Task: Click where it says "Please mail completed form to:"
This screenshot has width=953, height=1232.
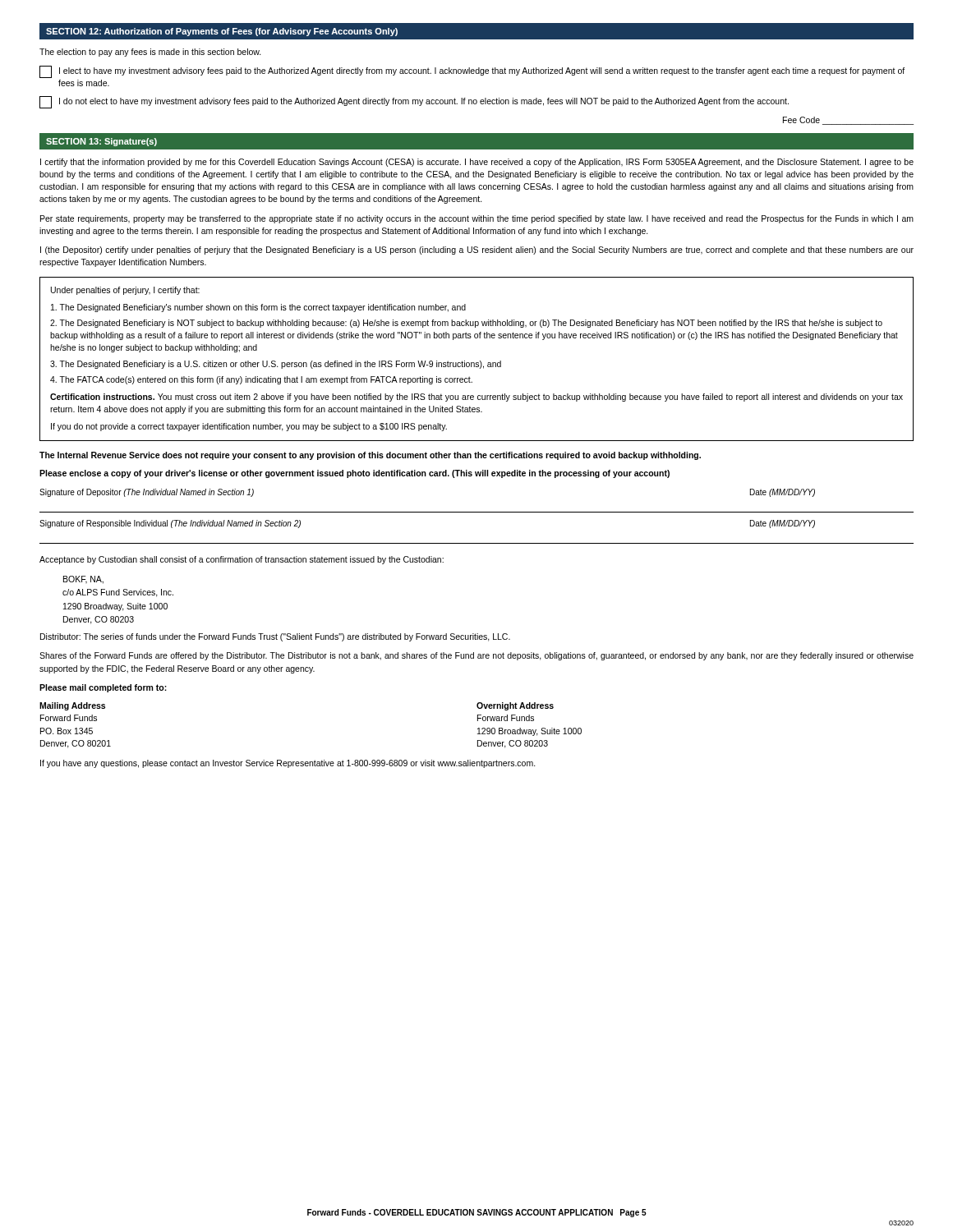Action: (x=103, y=688)
